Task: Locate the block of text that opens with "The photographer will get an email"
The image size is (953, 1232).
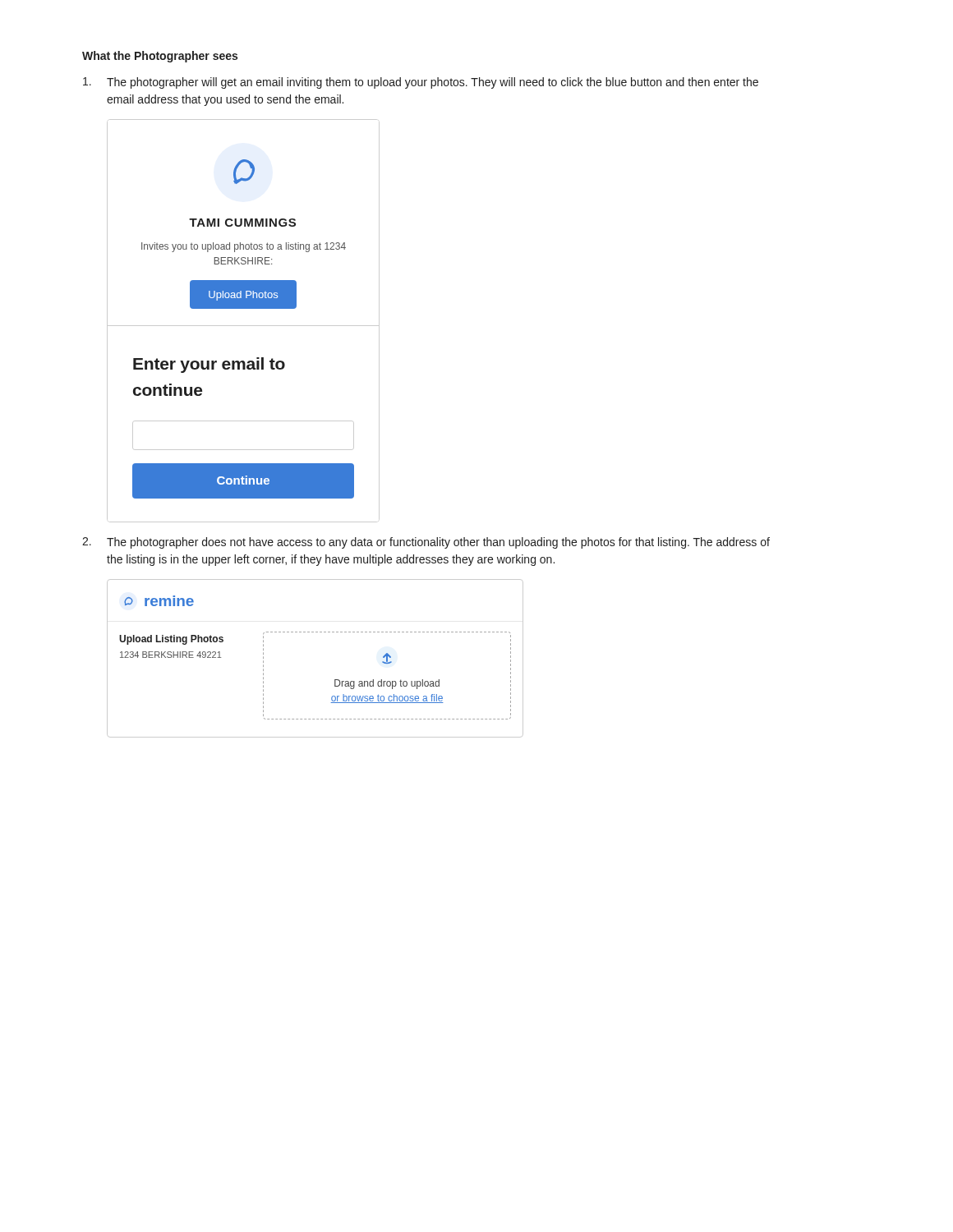Action: tap(421, 83)
